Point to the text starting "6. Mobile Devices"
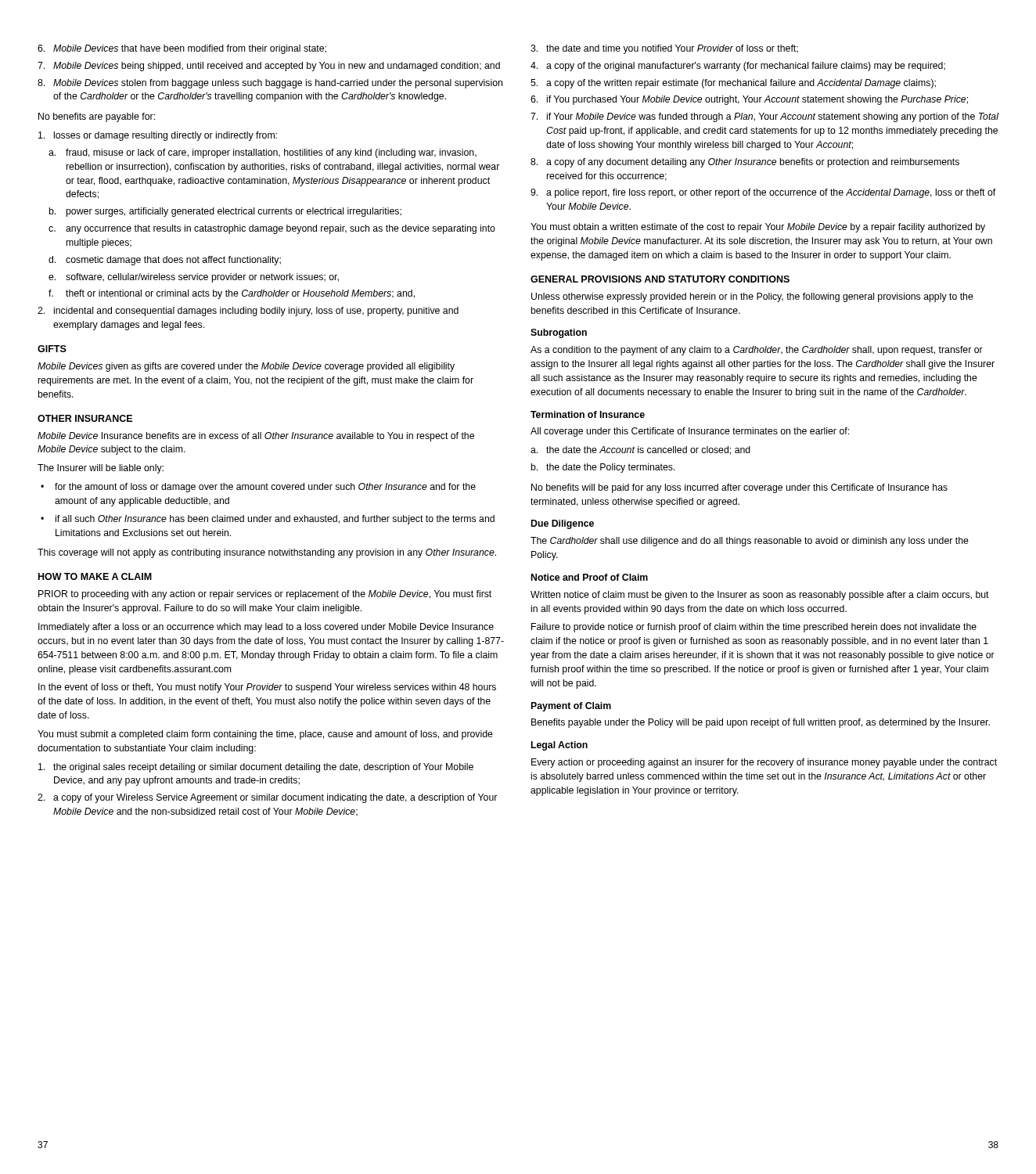The width and height of the screenshot is (1036, 1174). click(272, 49)
